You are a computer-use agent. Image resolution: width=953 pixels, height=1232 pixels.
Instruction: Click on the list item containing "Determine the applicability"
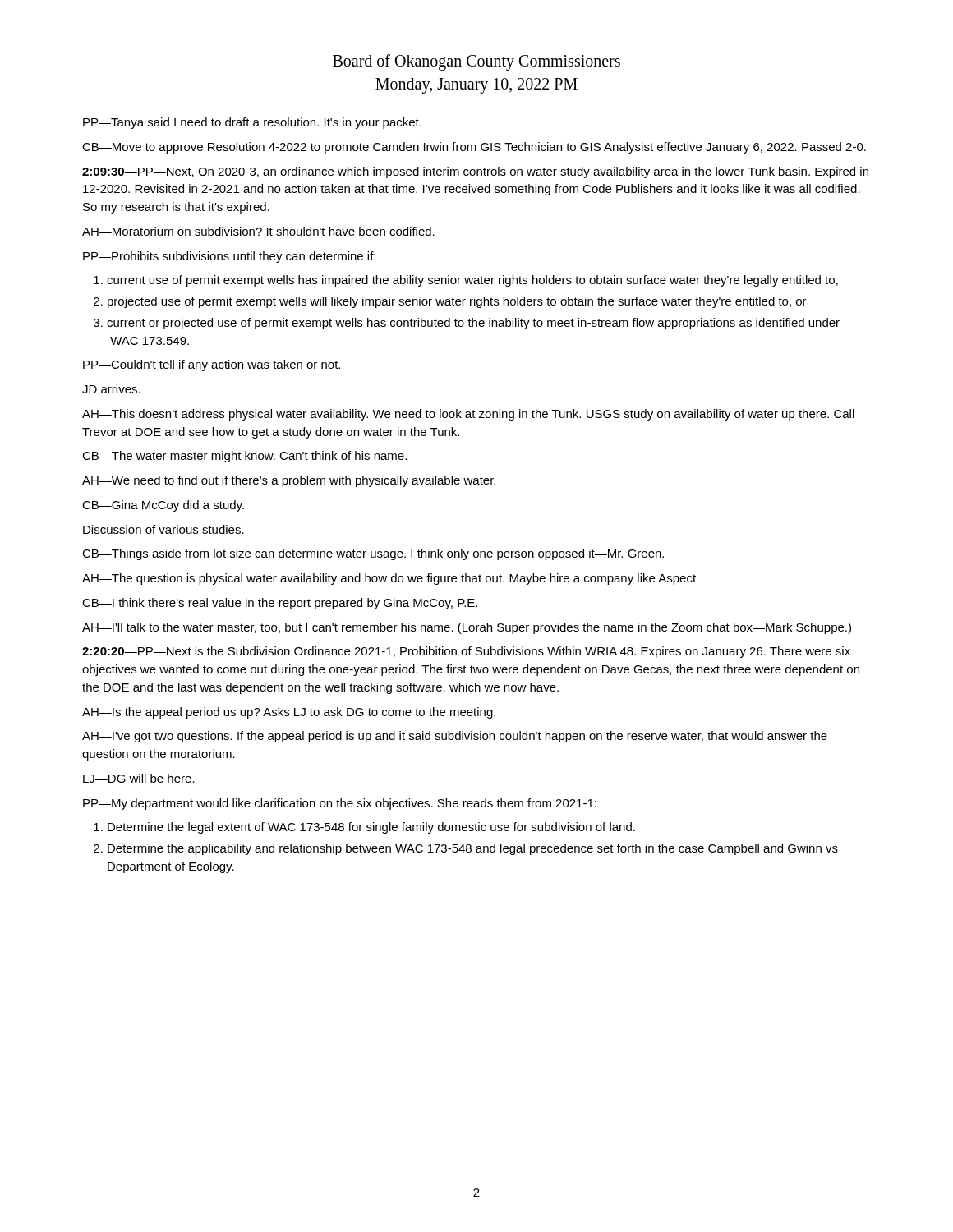tap(472, 857)
